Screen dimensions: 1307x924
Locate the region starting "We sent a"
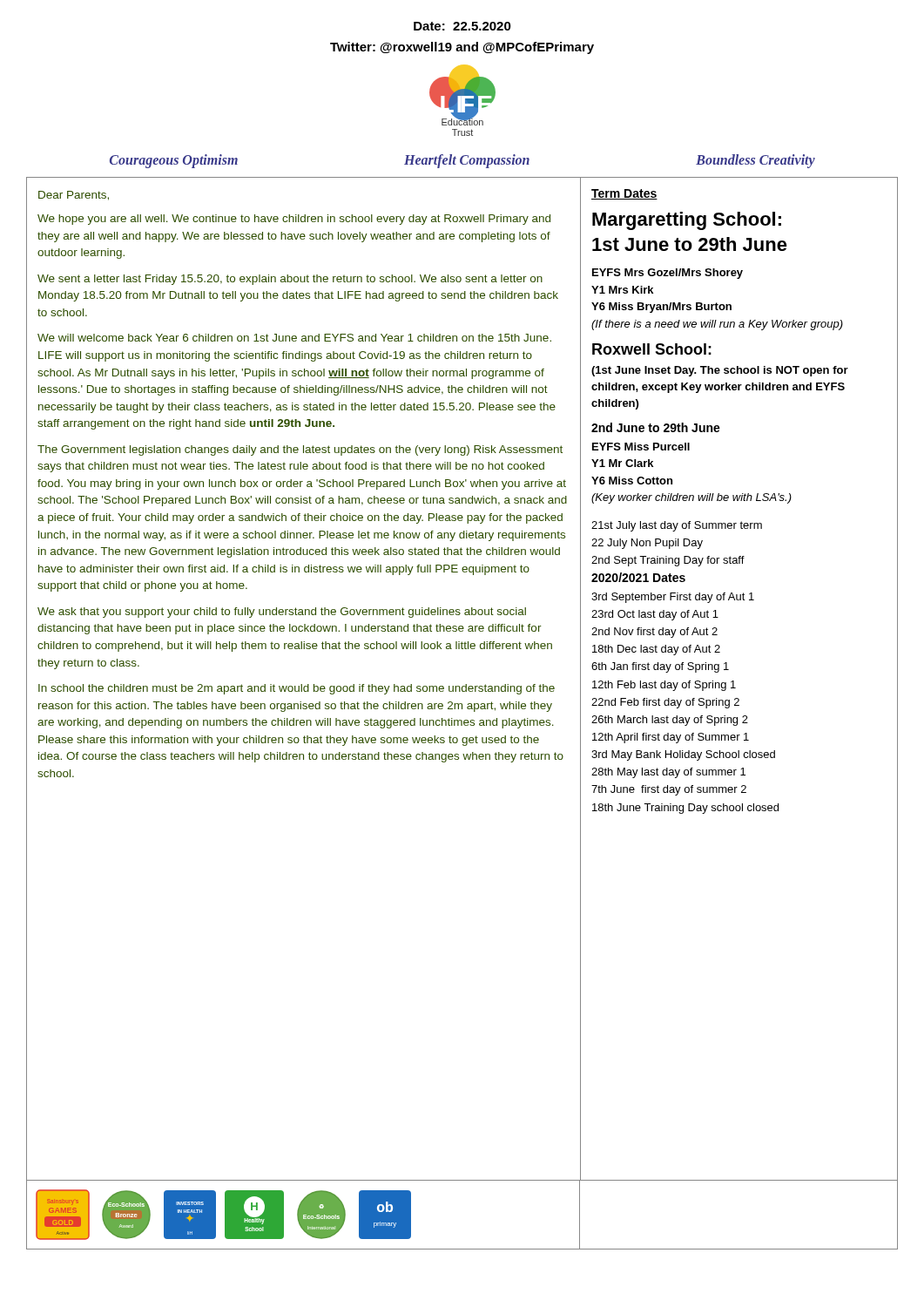click(x=298, y=295)
